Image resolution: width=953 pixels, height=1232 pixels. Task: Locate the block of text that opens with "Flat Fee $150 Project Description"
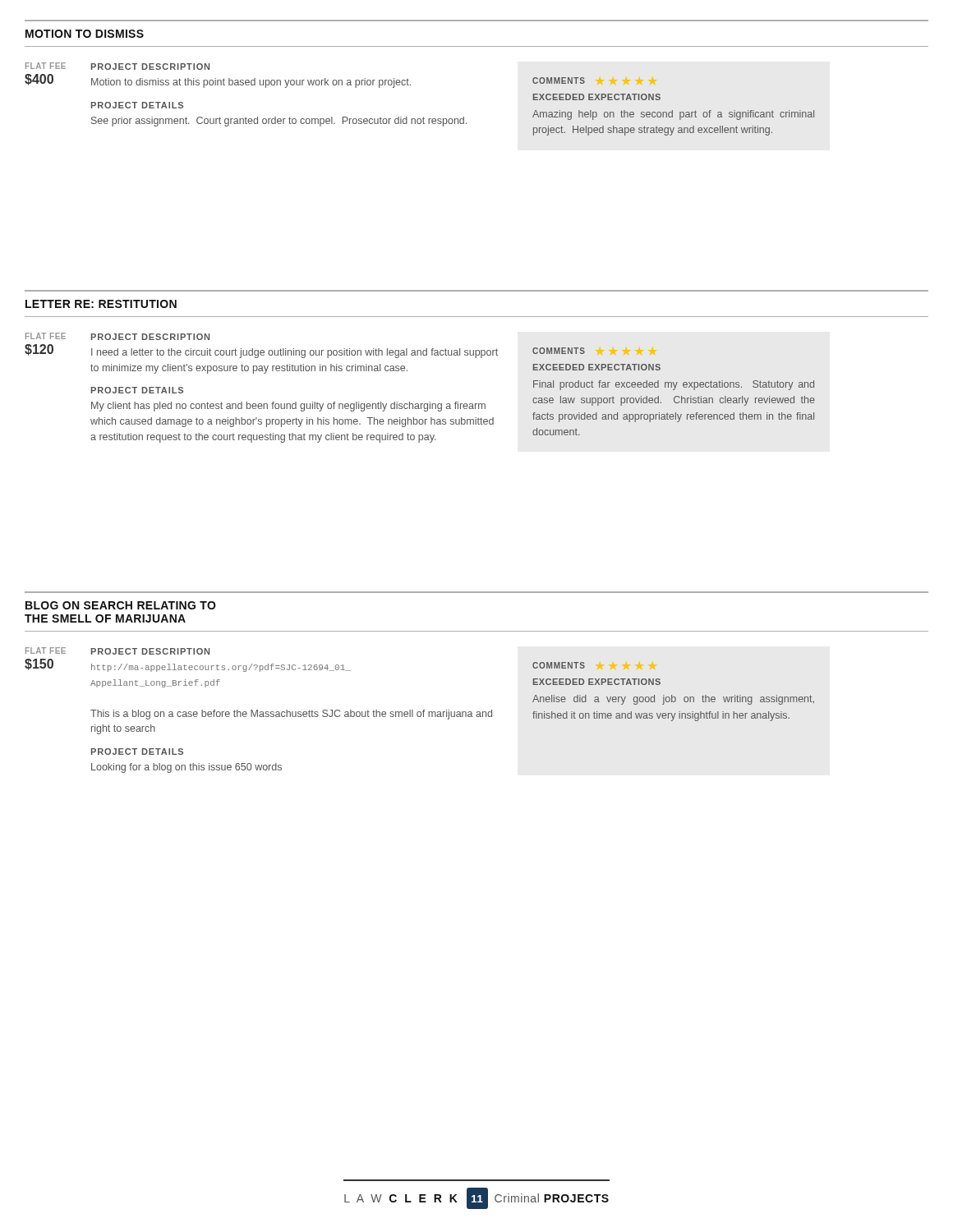[x=263, y=711]
